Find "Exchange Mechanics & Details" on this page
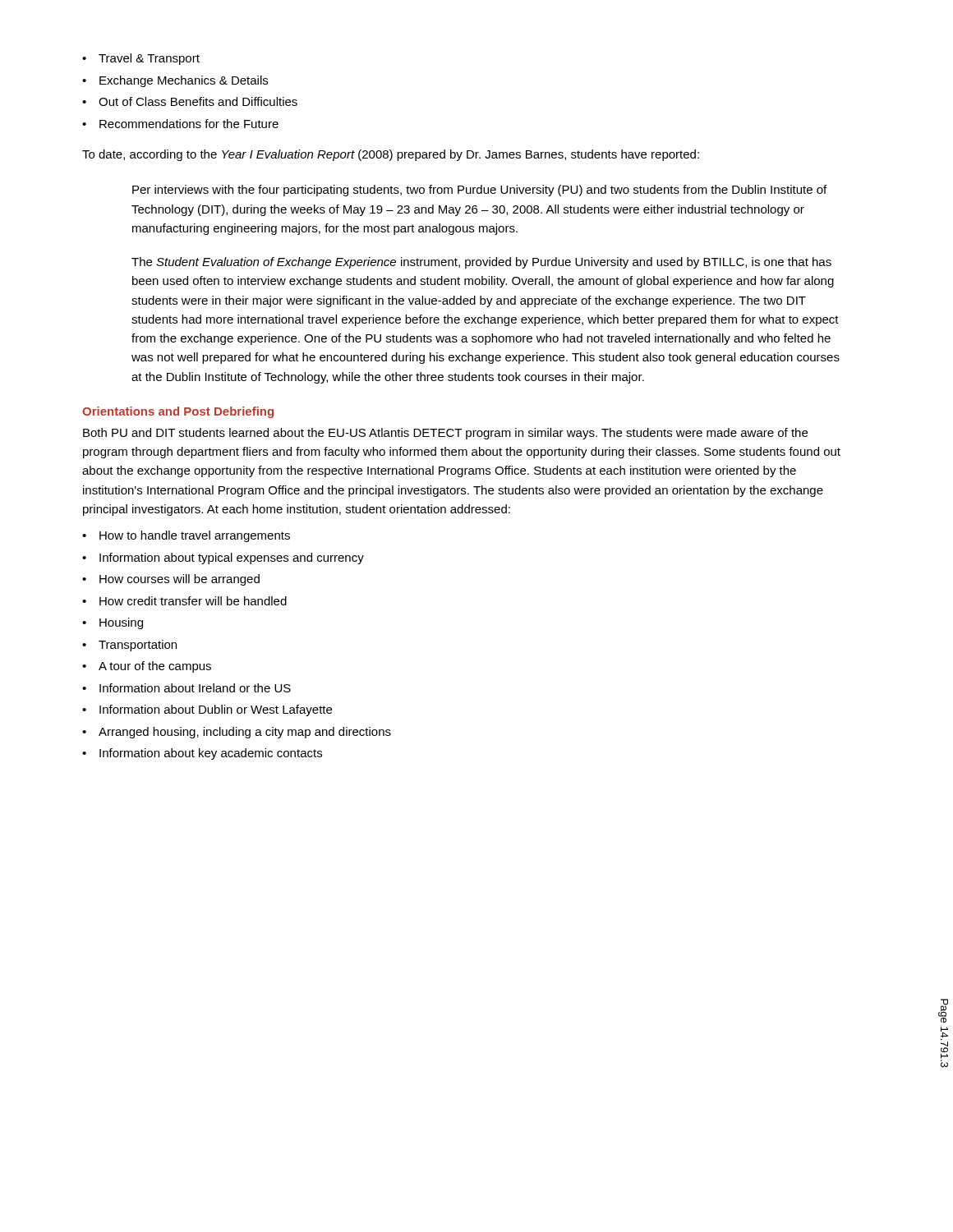Image resolution: width=953 pixels, height=1232 pixels. coord(175,81)
